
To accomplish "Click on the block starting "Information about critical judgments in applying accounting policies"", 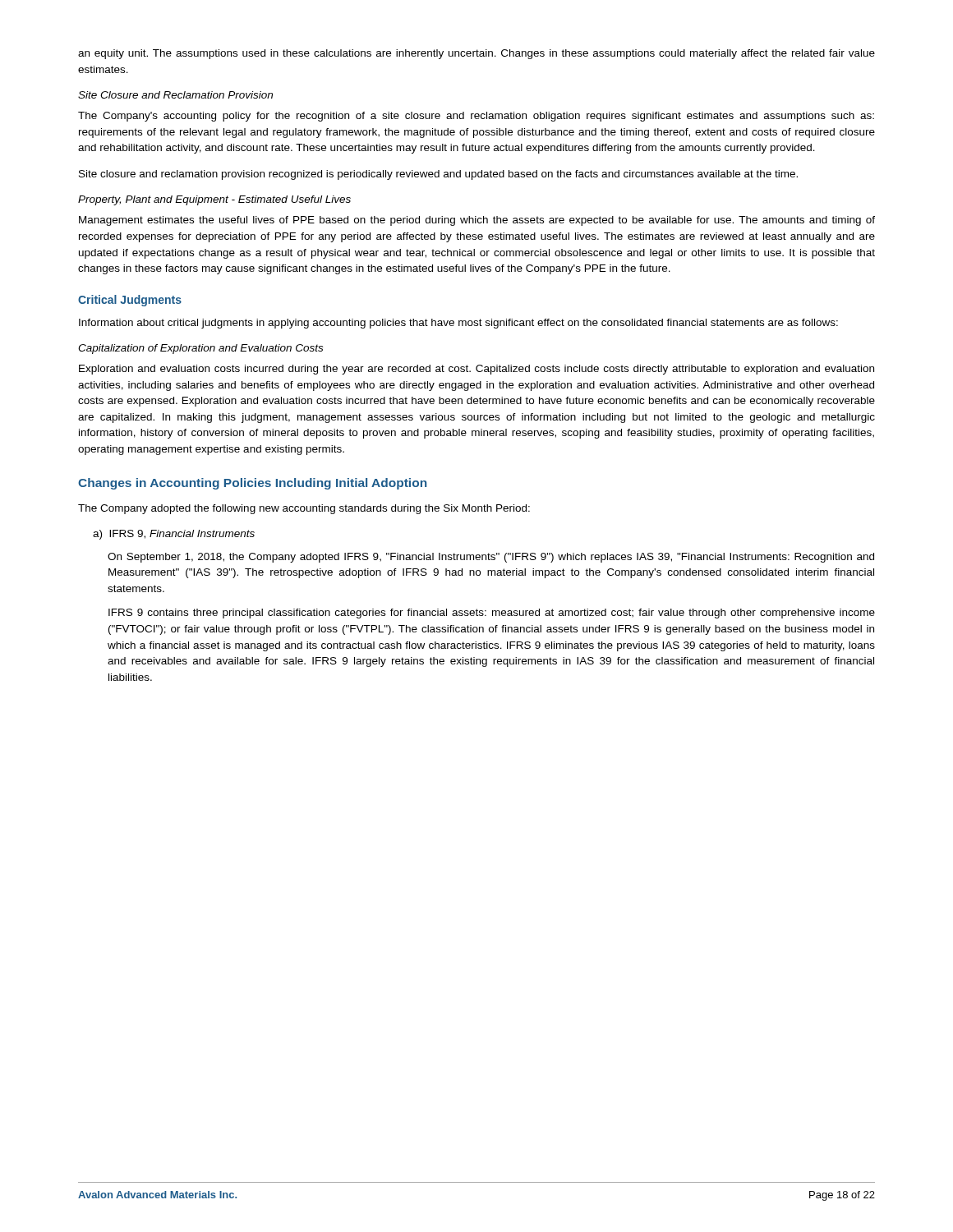I will coord(458,322).
